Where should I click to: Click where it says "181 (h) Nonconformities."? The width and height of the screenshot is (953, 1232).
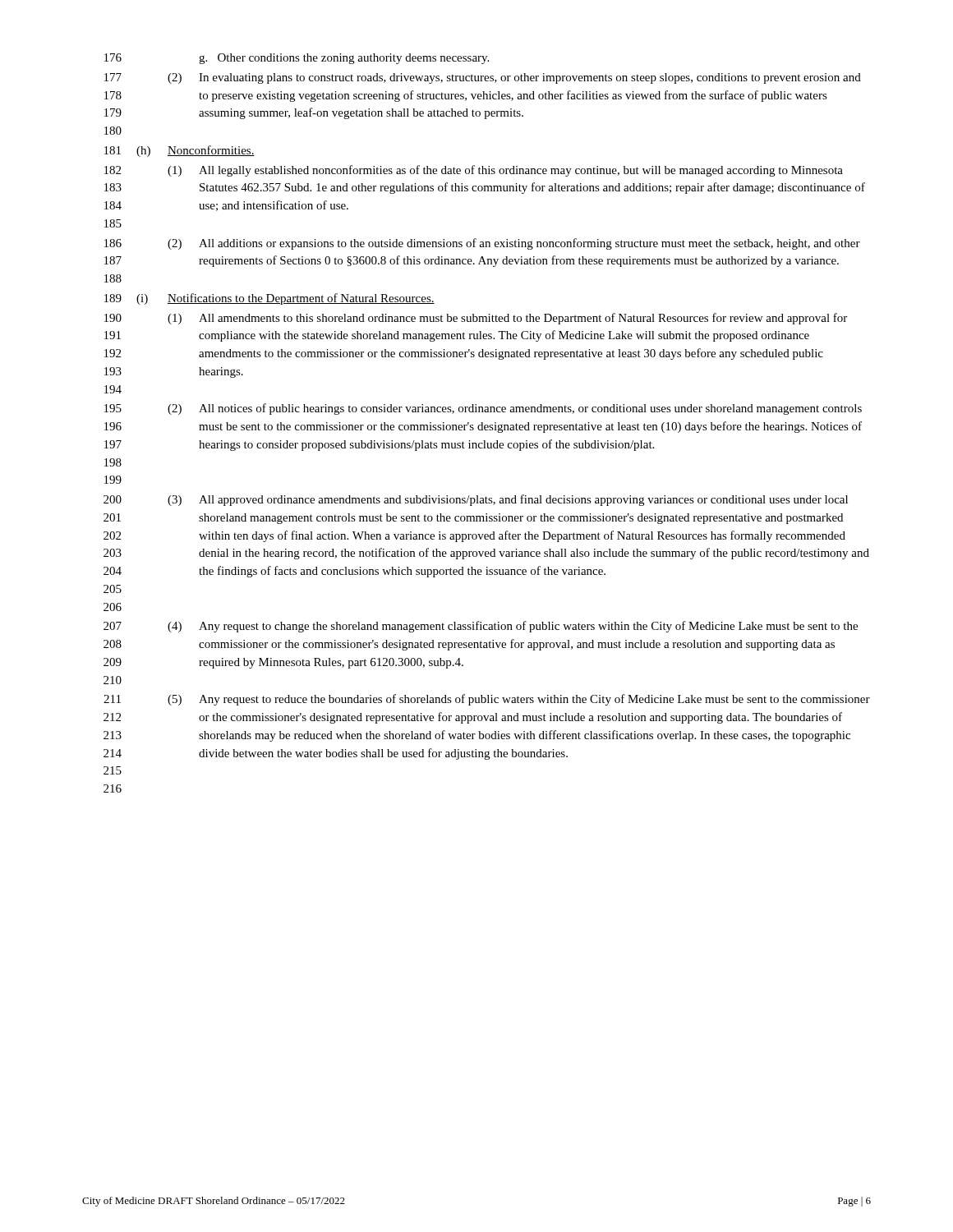click(180, 151)
